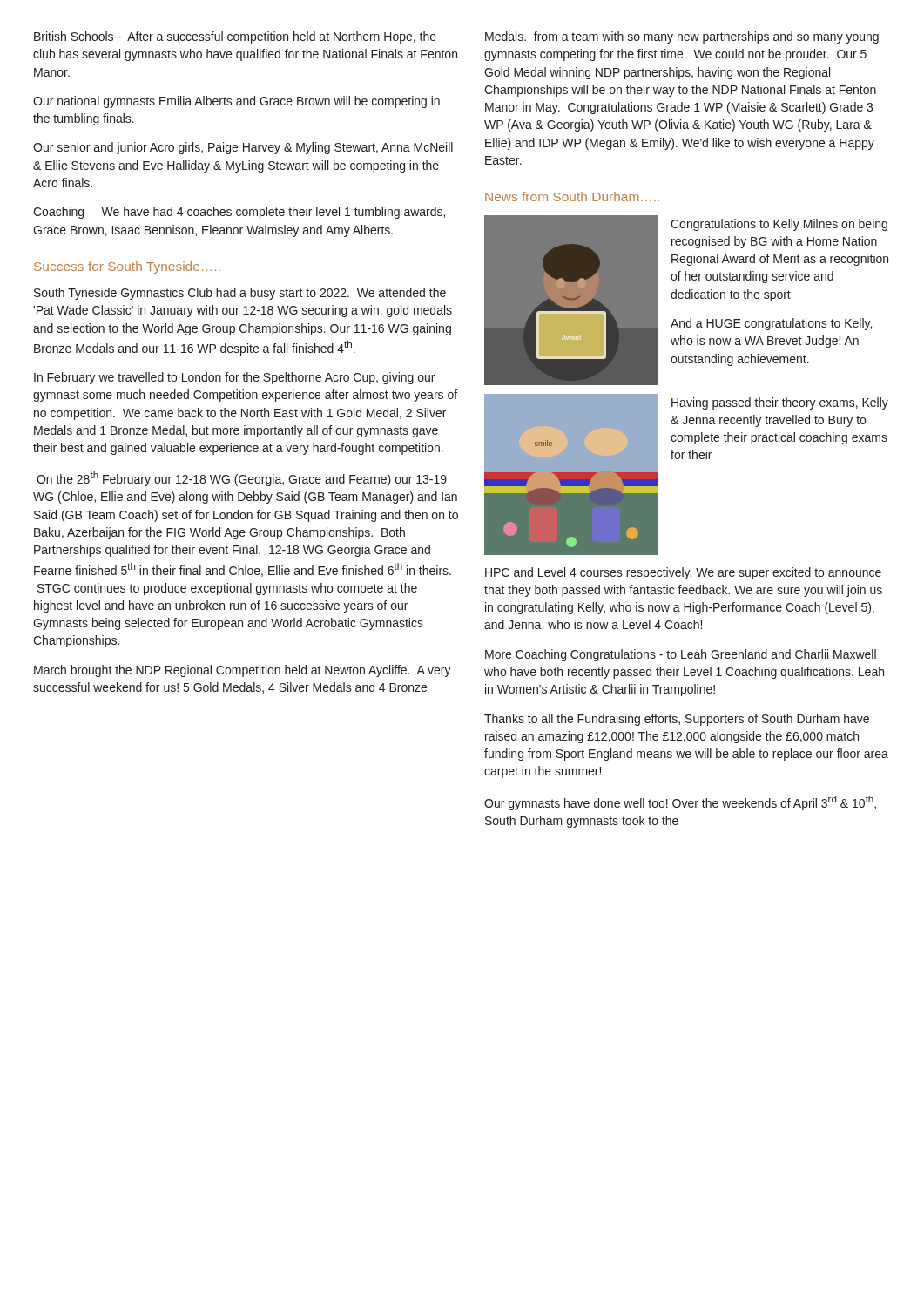The height and width of the screenshot is (1307, 924).
Task: Select the text block starting "More Coaching Congratulations"
Action: [x=684, y=672]
